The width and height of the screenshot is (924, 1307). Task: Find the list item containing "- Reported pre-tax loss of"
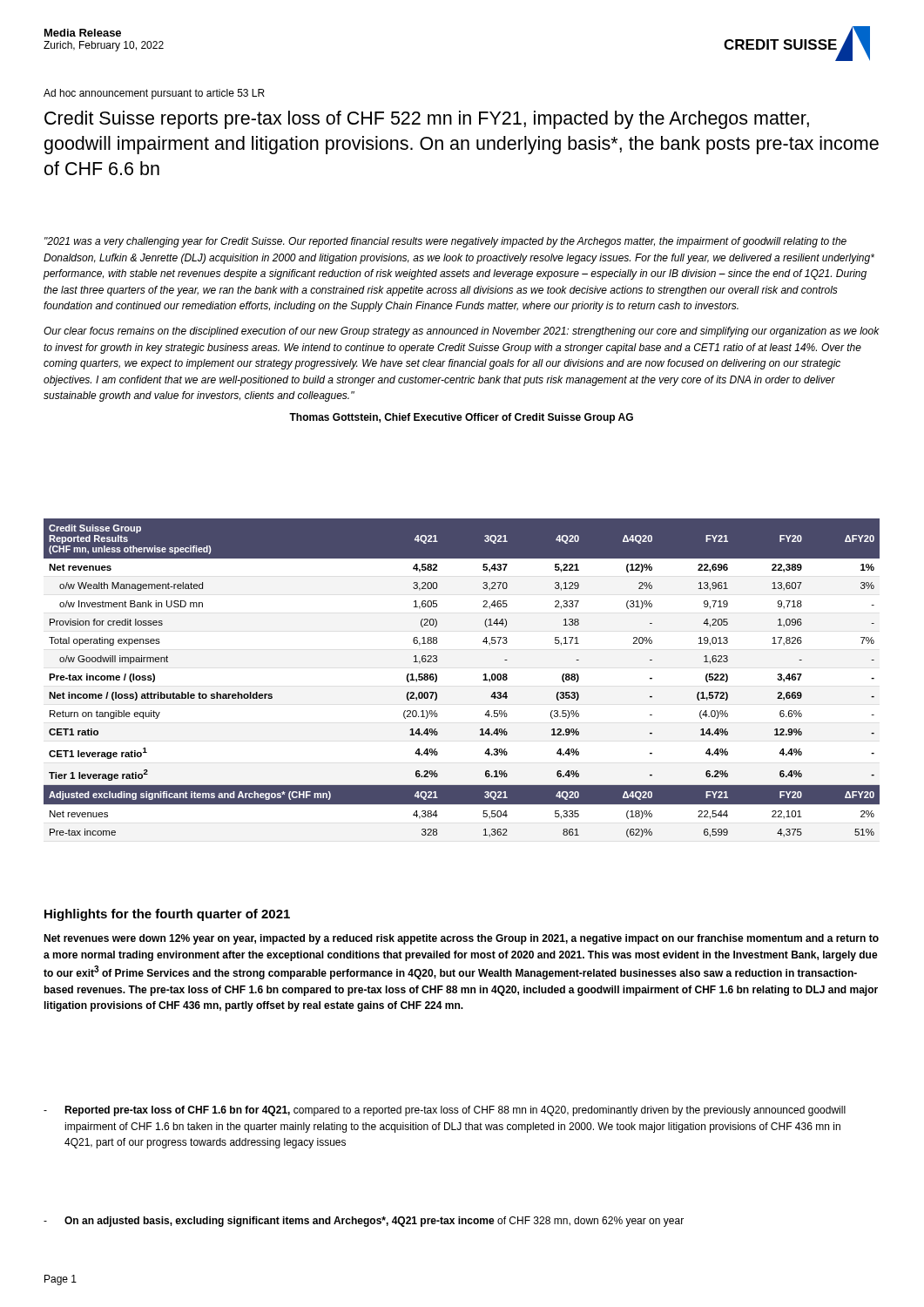click(453, 1127)
